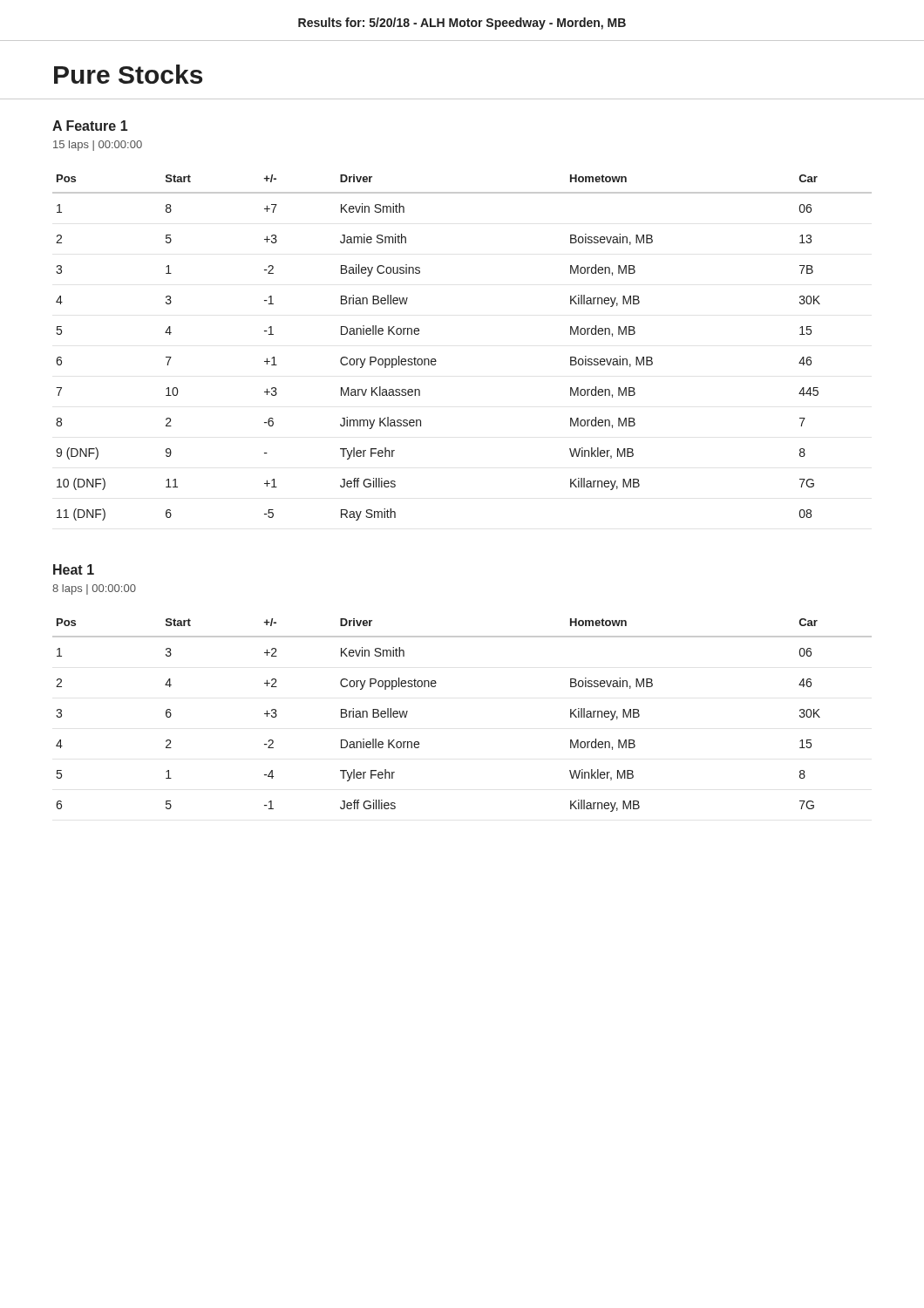This screenshot has width=924, height=1308.
Task: Find the text starting "15 laps |"
Action: pyautogui.click(x=97, y=144)
